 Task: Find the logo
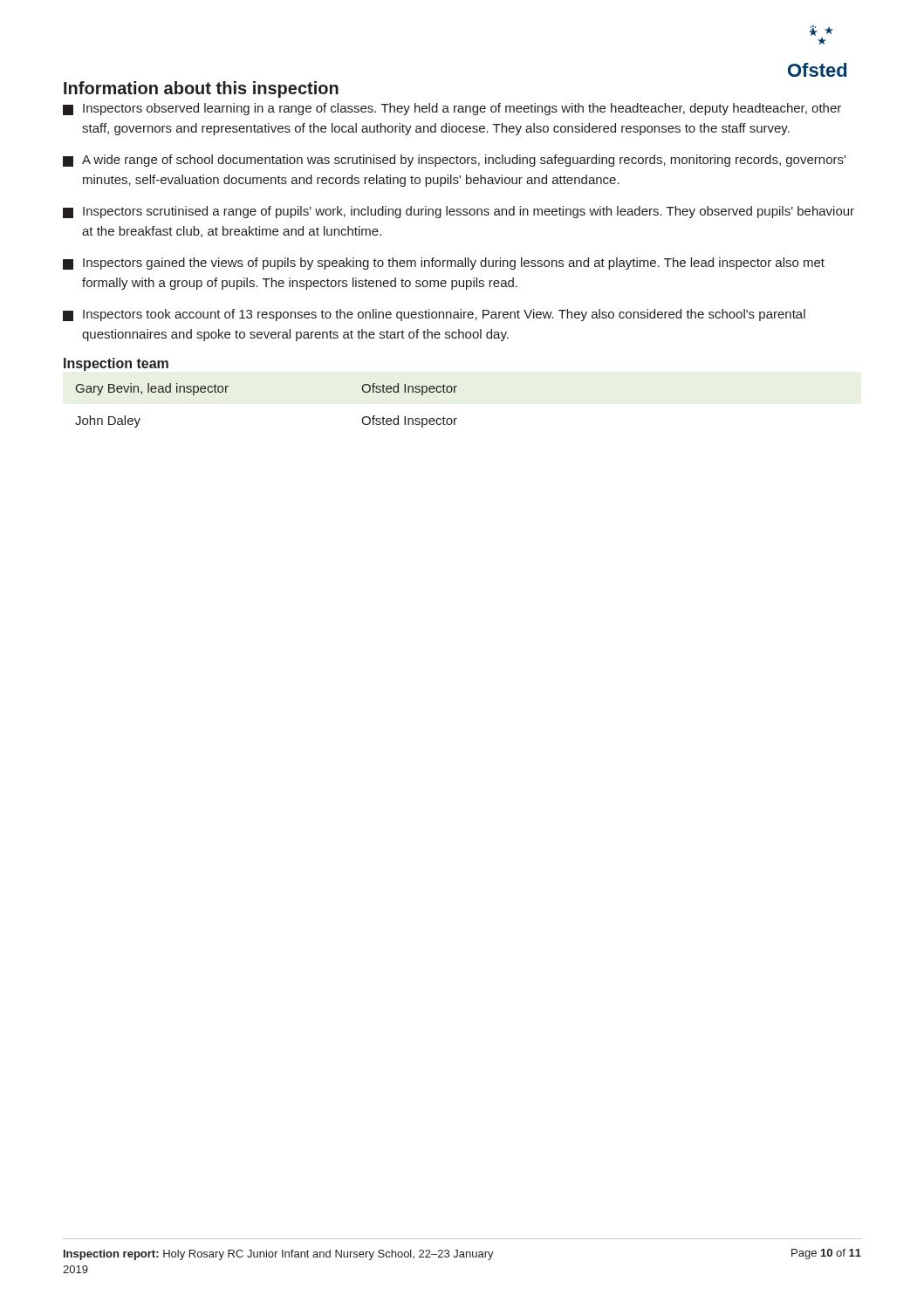(831, 56)
